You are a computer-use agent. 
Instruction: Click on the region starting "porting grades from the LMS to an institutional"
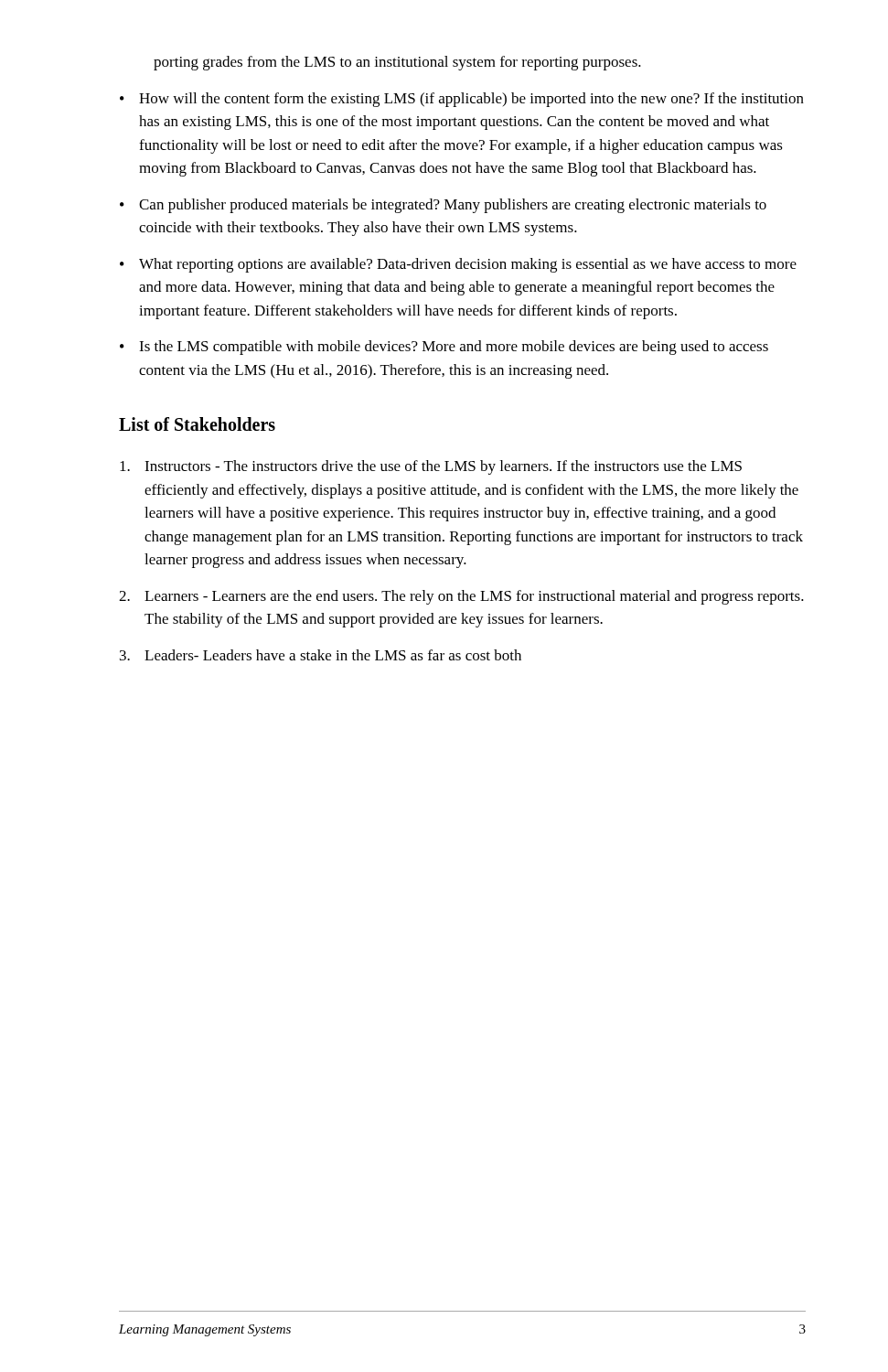480,62
